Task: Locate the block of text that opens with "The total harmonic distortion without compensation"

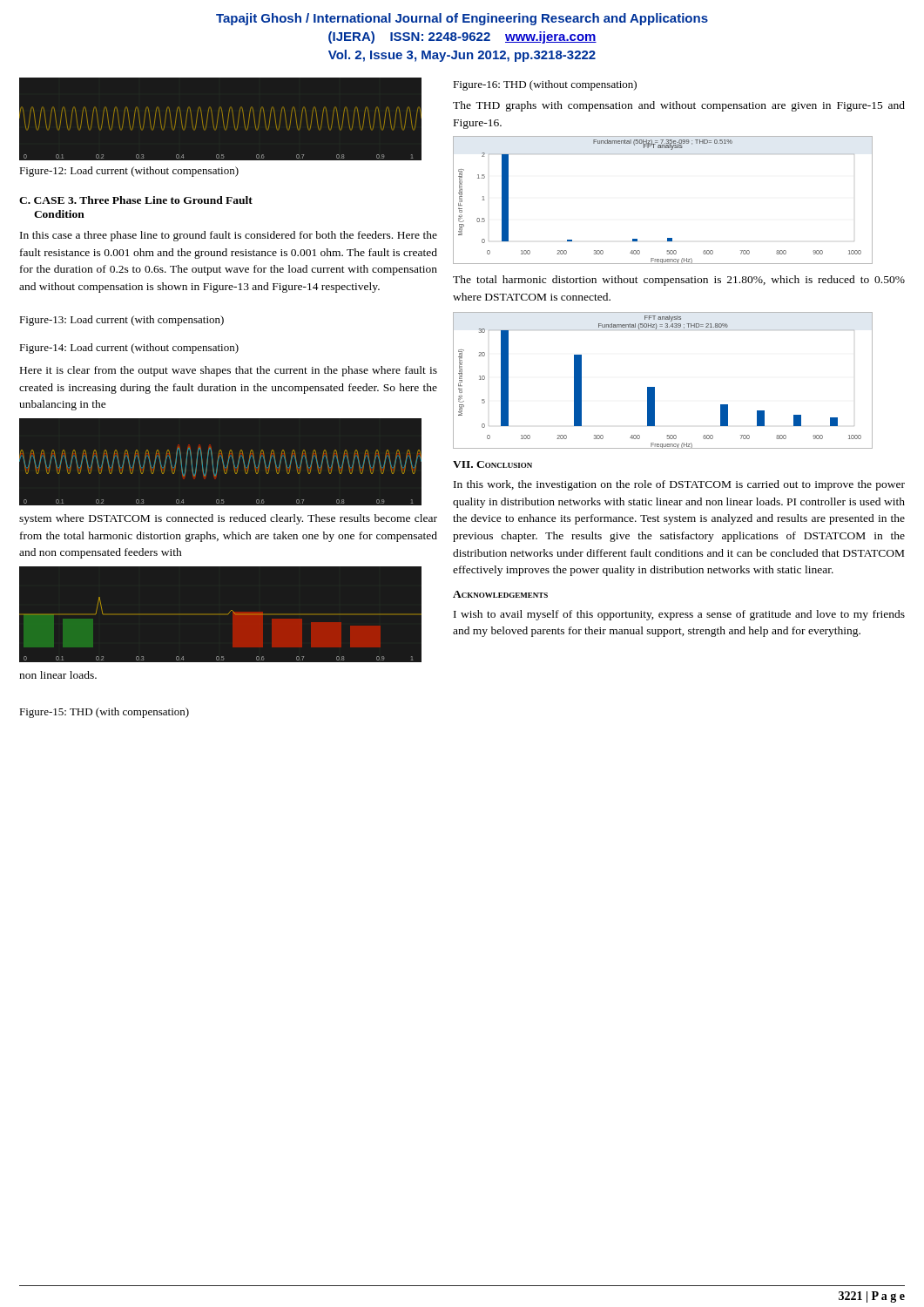Action: [679, 288]
